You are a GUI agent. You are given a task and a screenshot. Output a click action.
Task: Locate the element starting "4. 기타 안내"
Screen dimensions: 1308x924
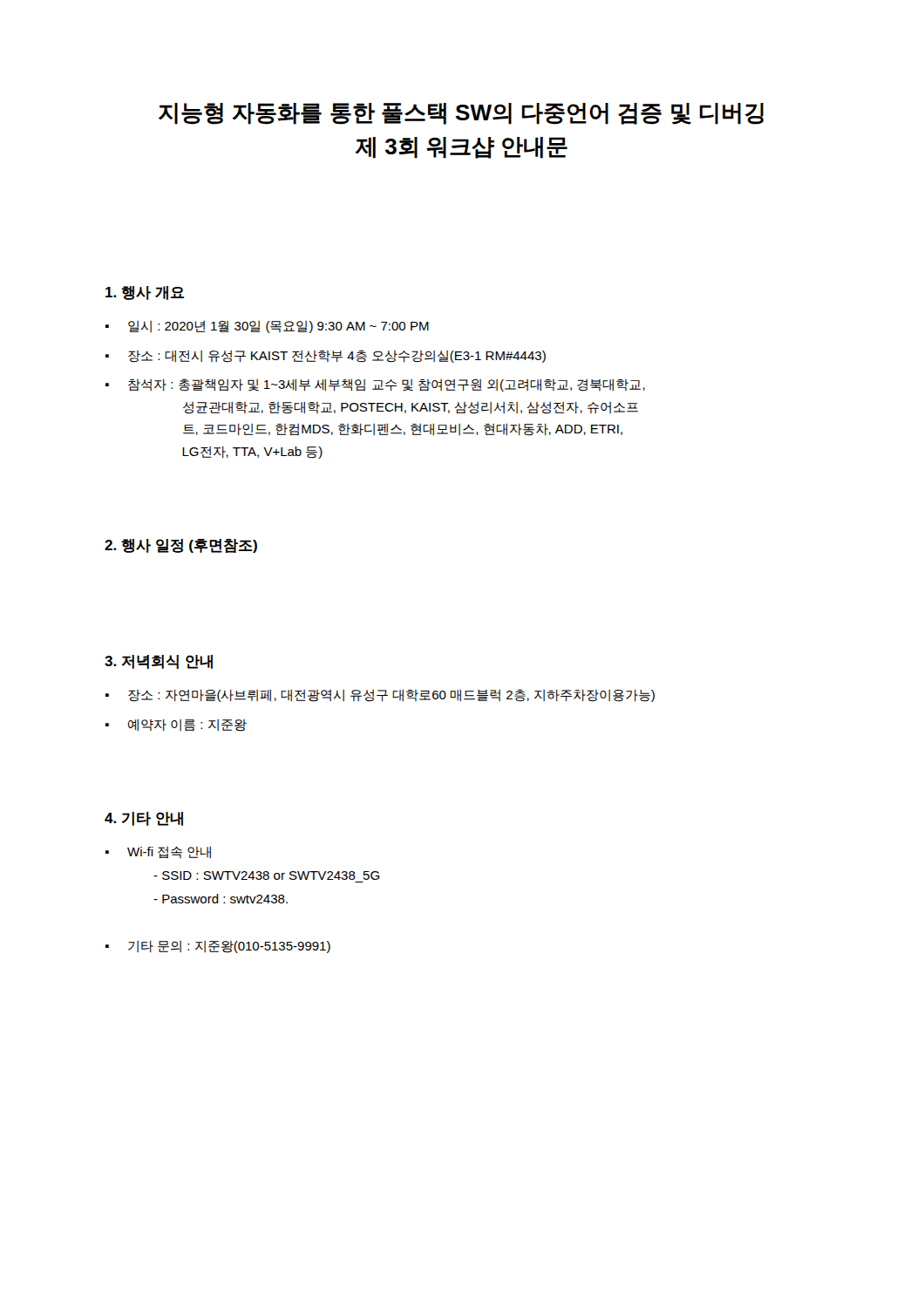[x=145, y=818]
